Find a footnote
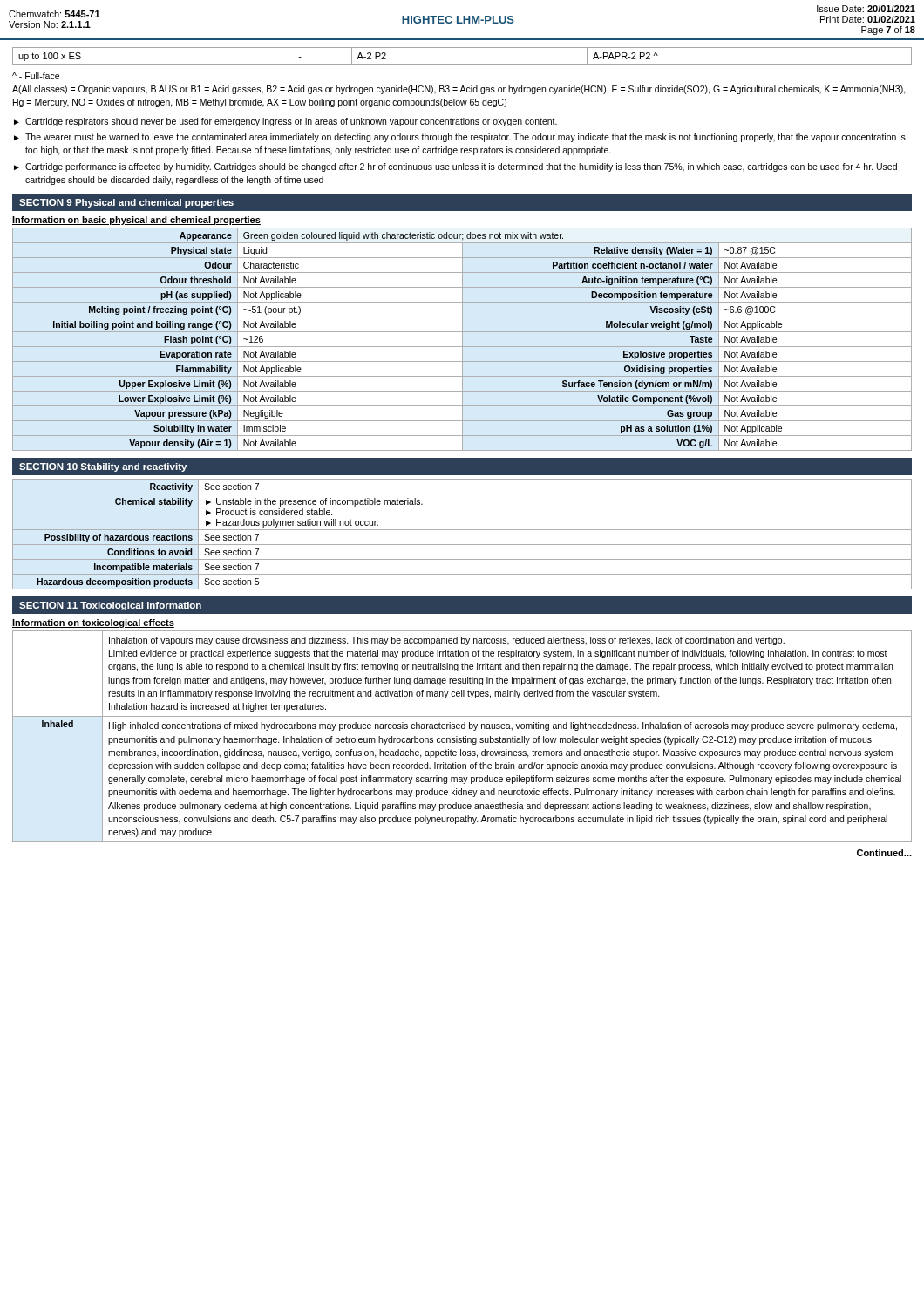 459,89
